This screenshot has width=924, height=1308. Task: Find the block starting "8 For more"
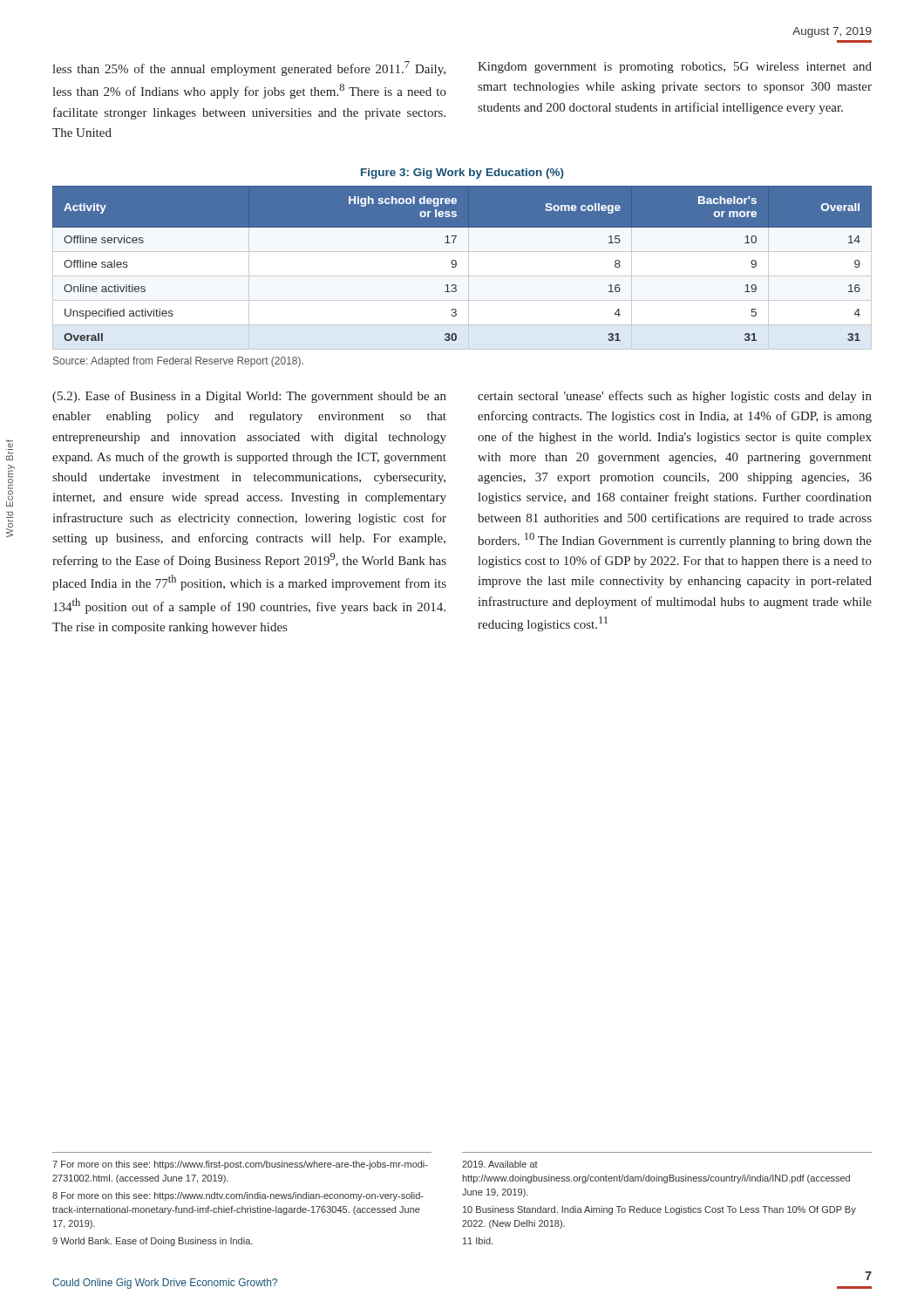[x=238, y=1210]
